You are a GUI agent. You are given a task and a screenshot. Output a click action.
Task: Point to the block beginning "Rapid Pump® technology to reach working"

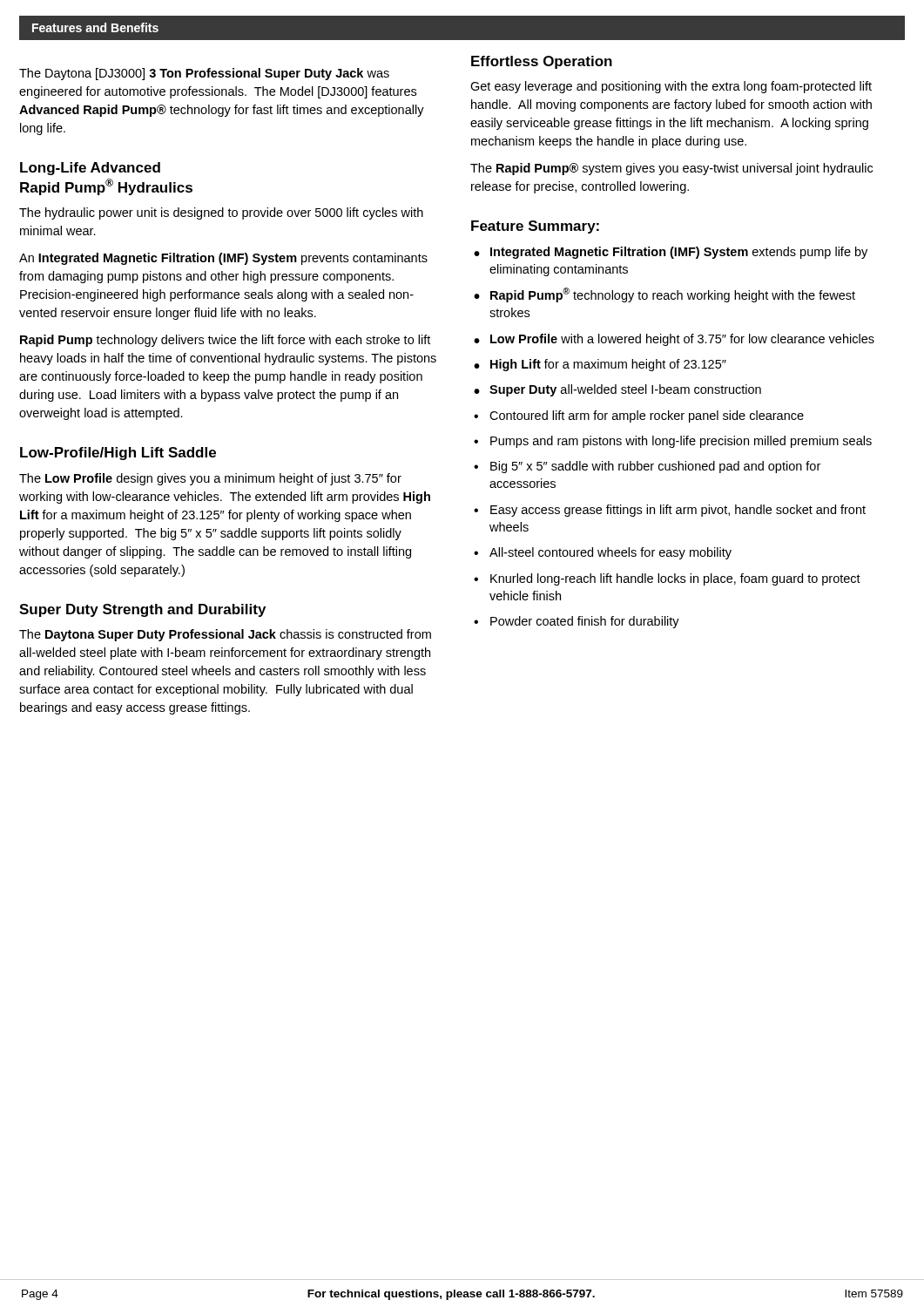click(672, 303)
